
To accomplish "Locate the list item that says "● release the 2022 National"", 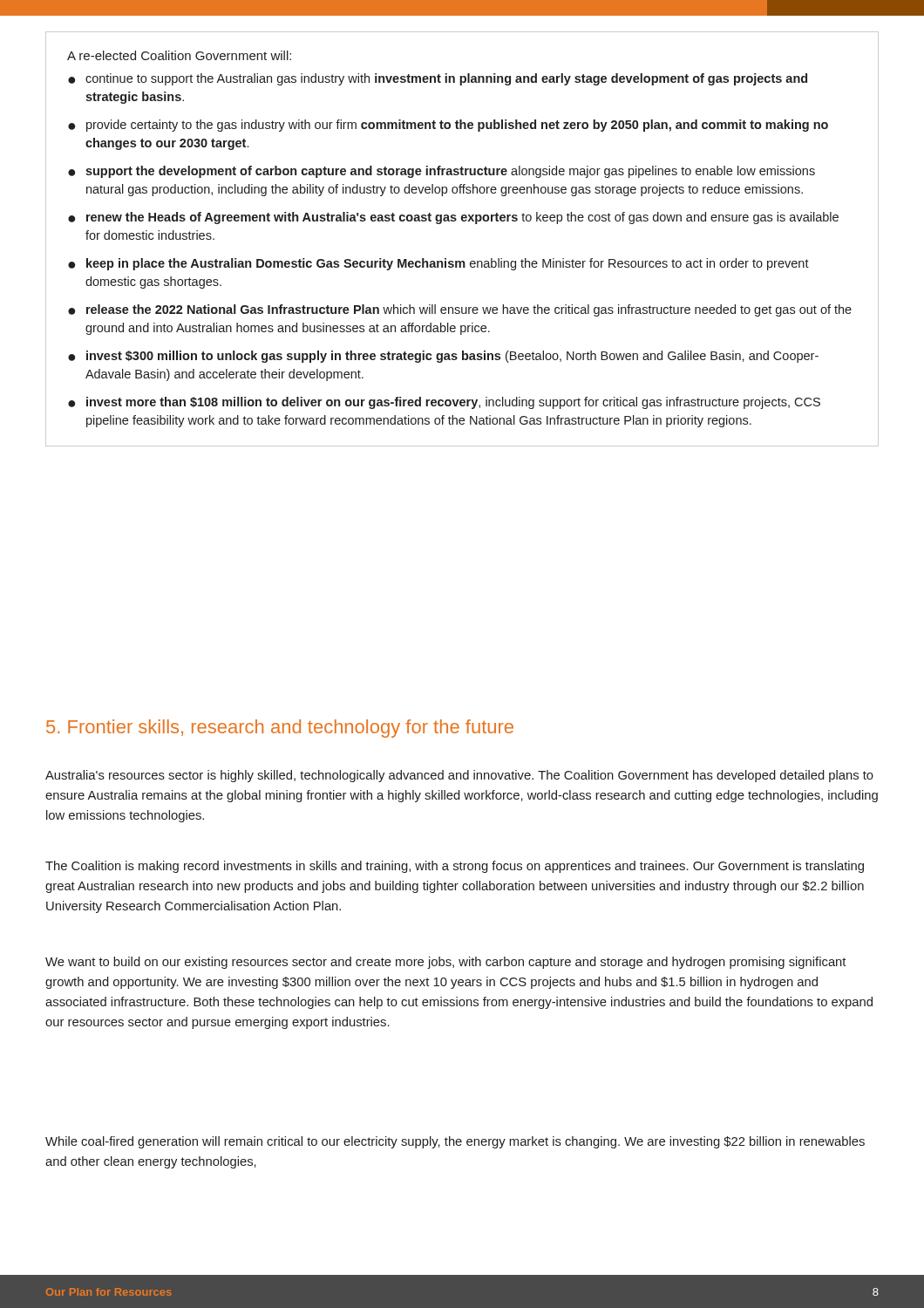I will [462, 319].
